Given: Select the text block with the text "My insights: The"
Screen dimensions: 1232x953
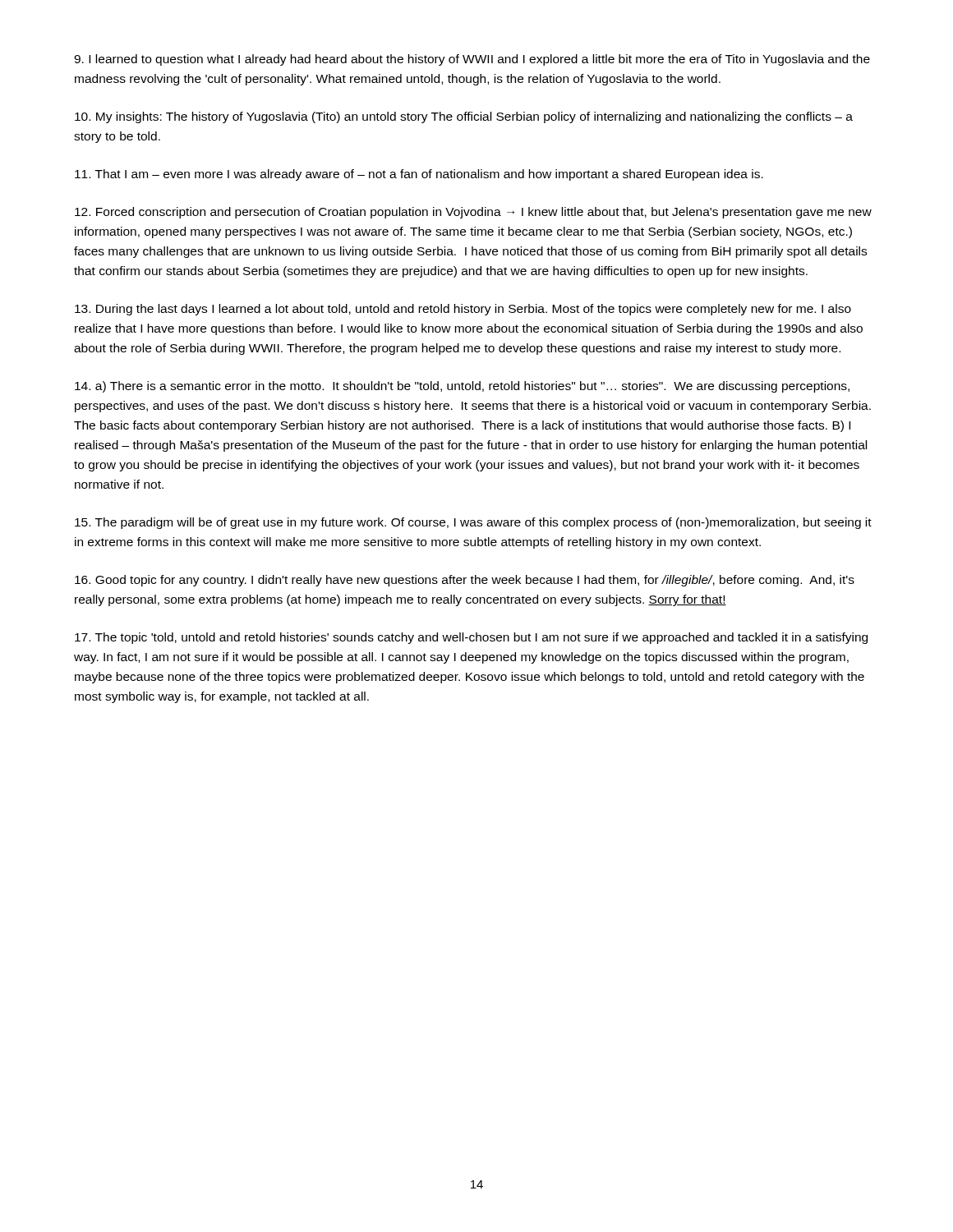Looking at the screenshot, I should coord(463,126).
